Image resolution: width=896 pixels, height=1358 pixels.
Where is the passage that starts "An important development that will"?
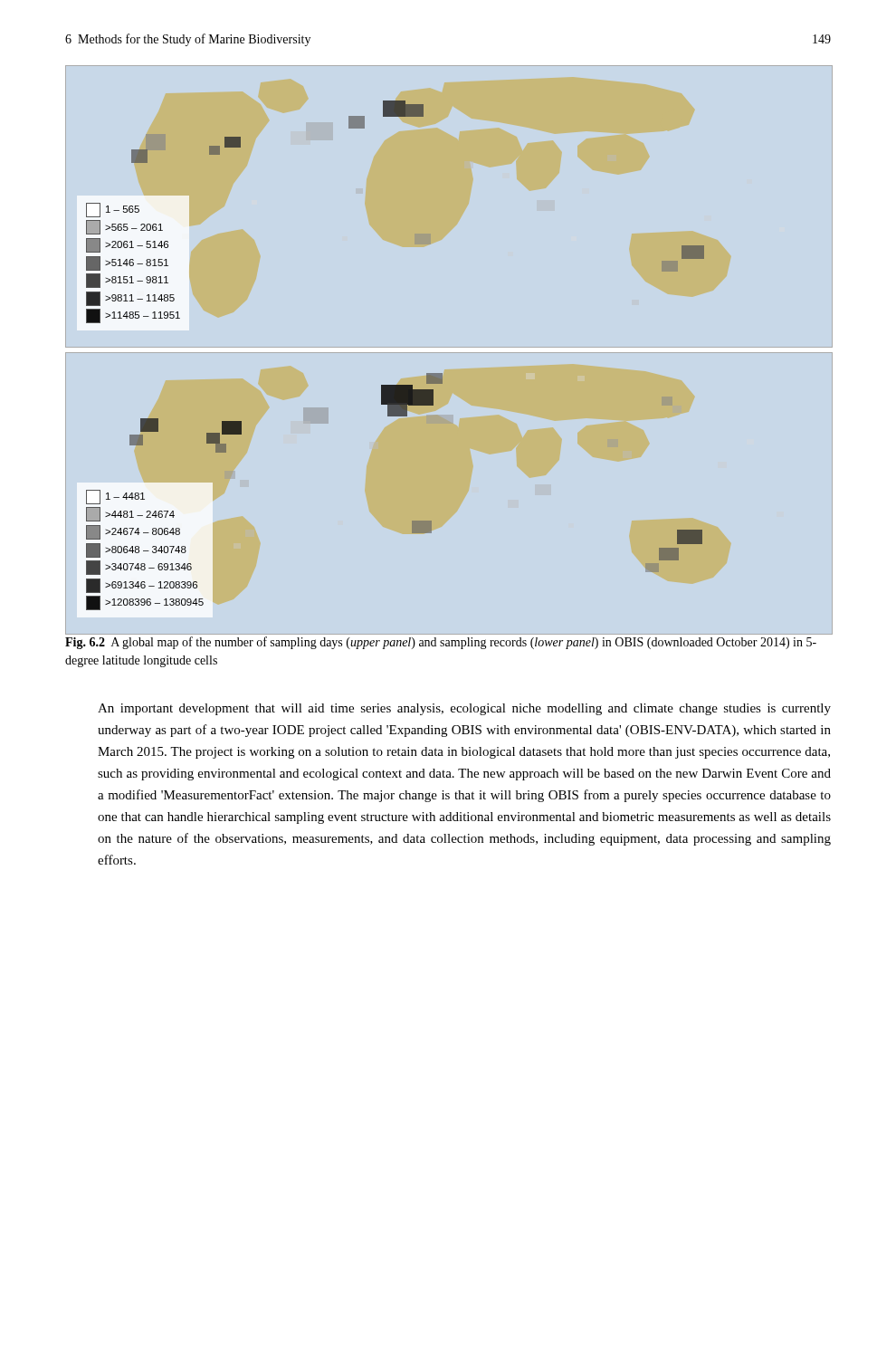pyautogui.click(x=464, y=784)
